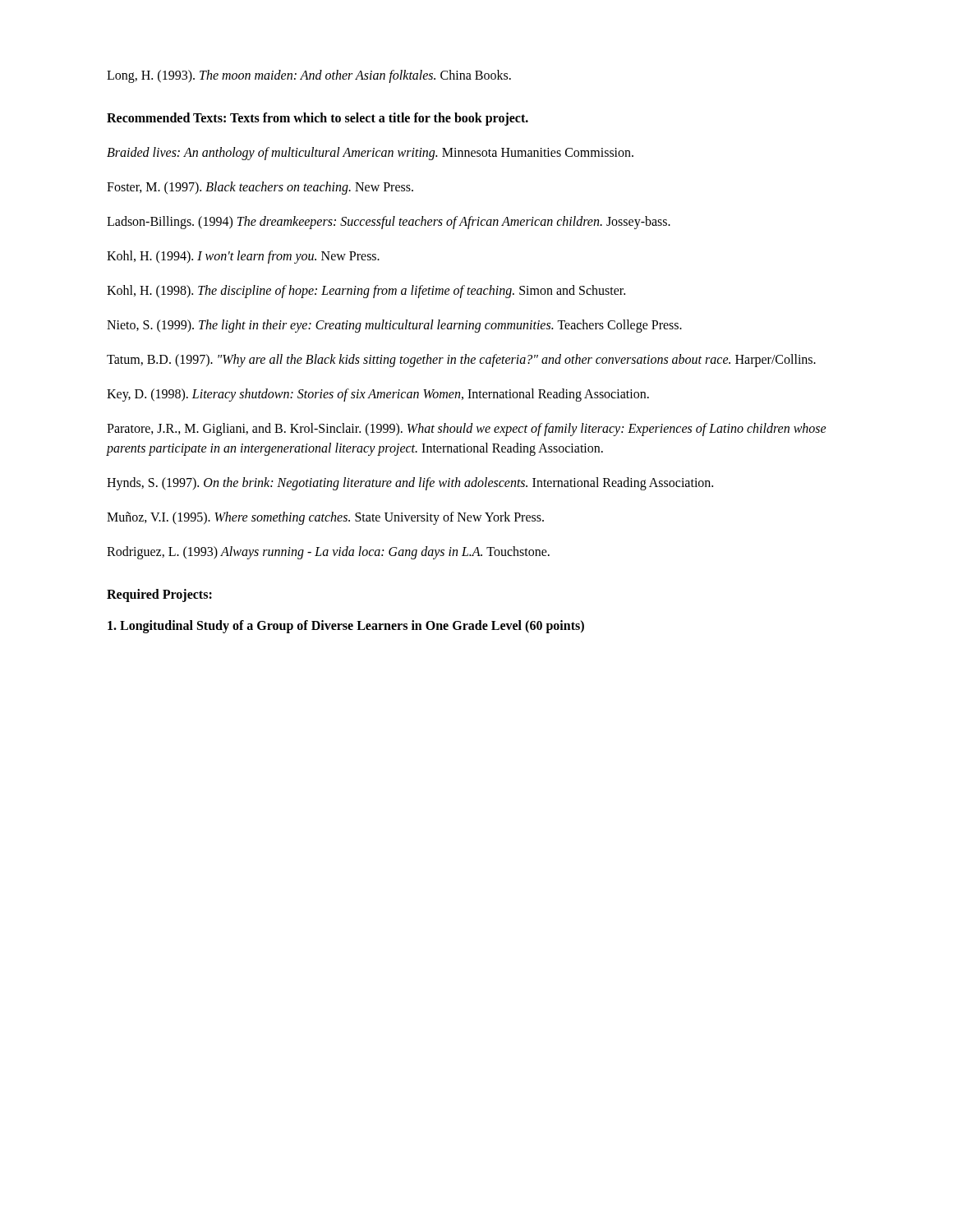Find the text starting "Tatum, B.D. (1997). "Why are"
Image resolution: width=953 pixels, height=1232 pixels.
tap(462, 359)
